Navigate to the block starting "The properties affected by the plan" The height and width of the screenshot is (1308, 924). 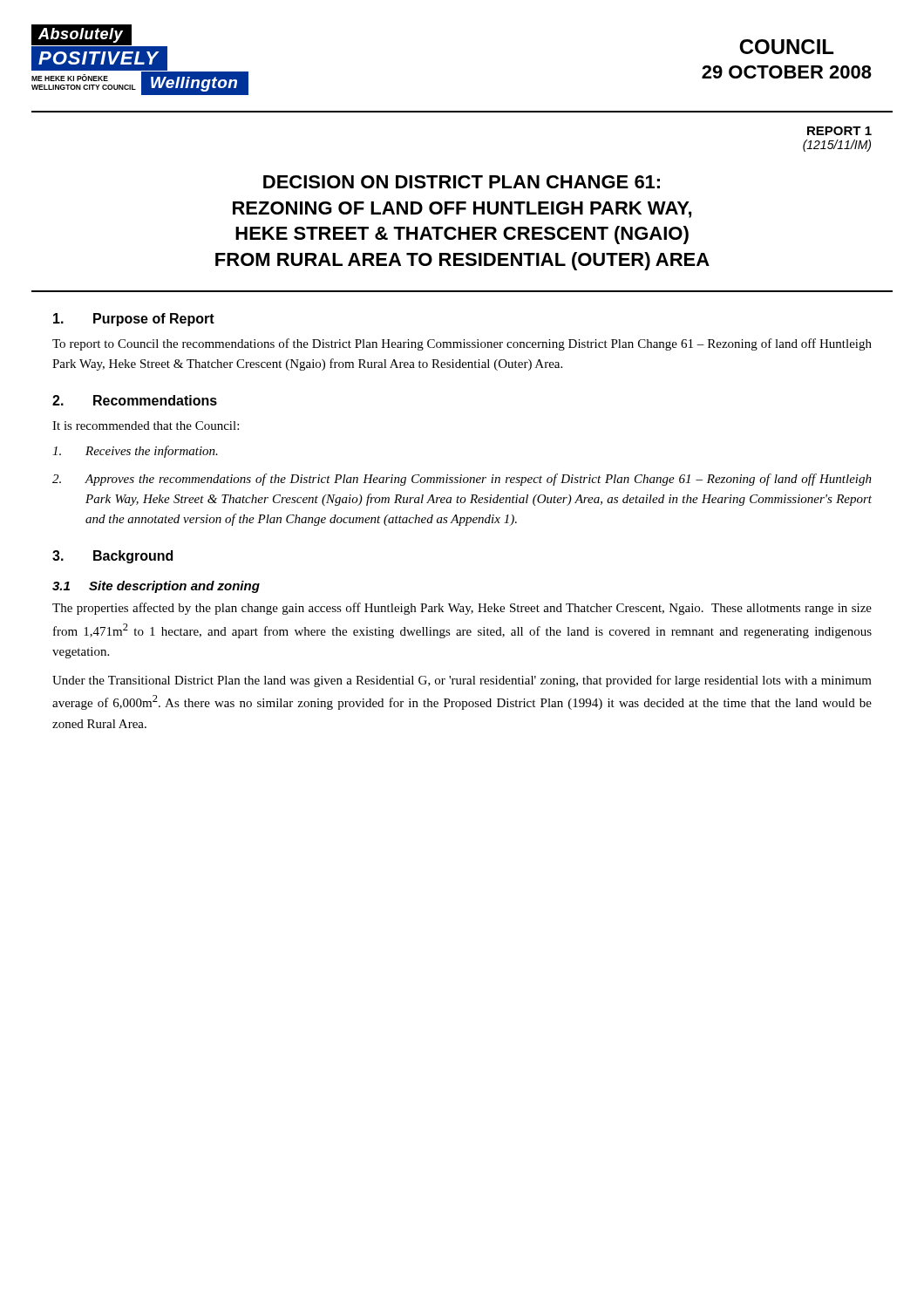462,630
